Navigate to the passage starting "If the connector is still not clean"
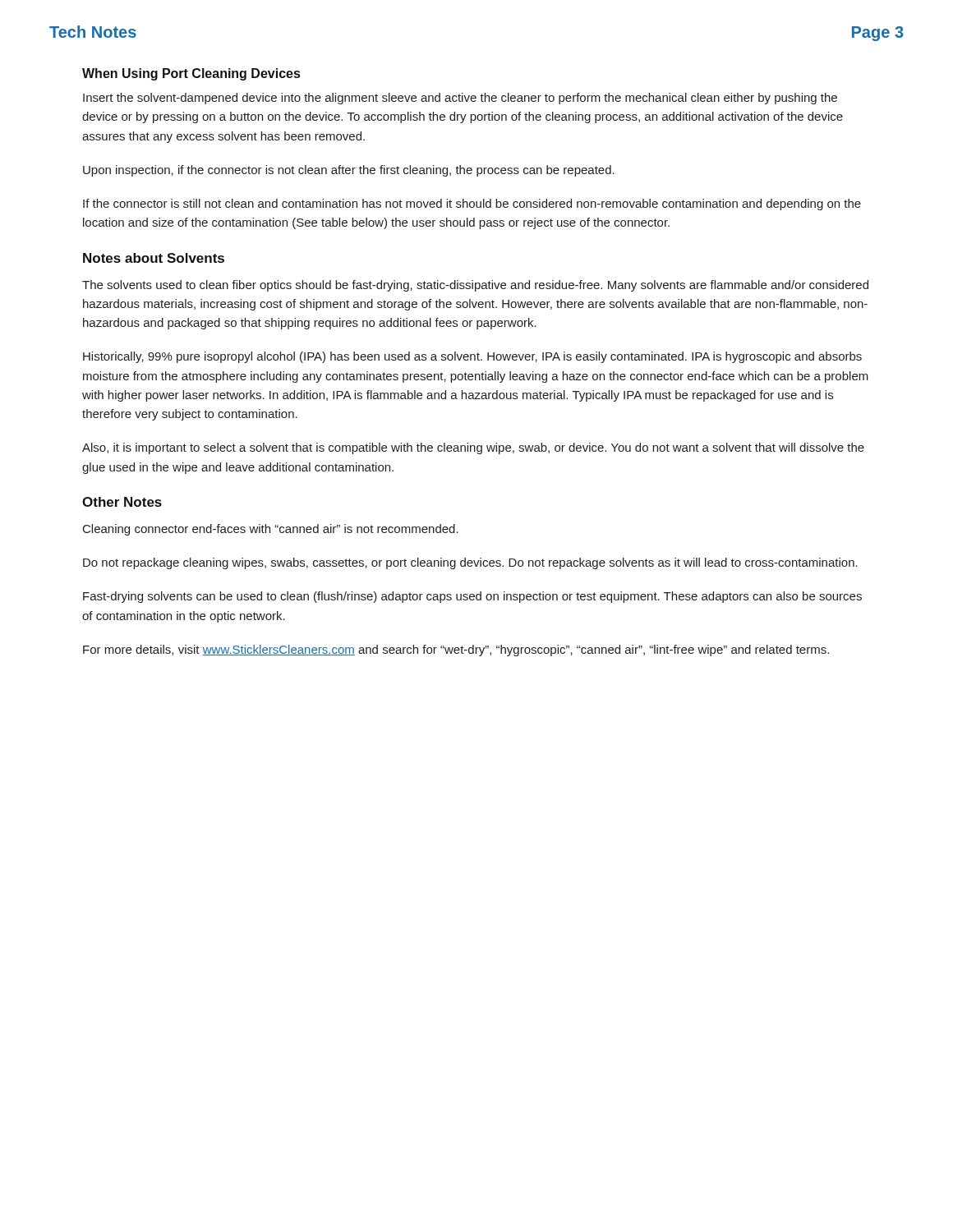Viewport: 953px width, 1232px height. click(472, 213)
